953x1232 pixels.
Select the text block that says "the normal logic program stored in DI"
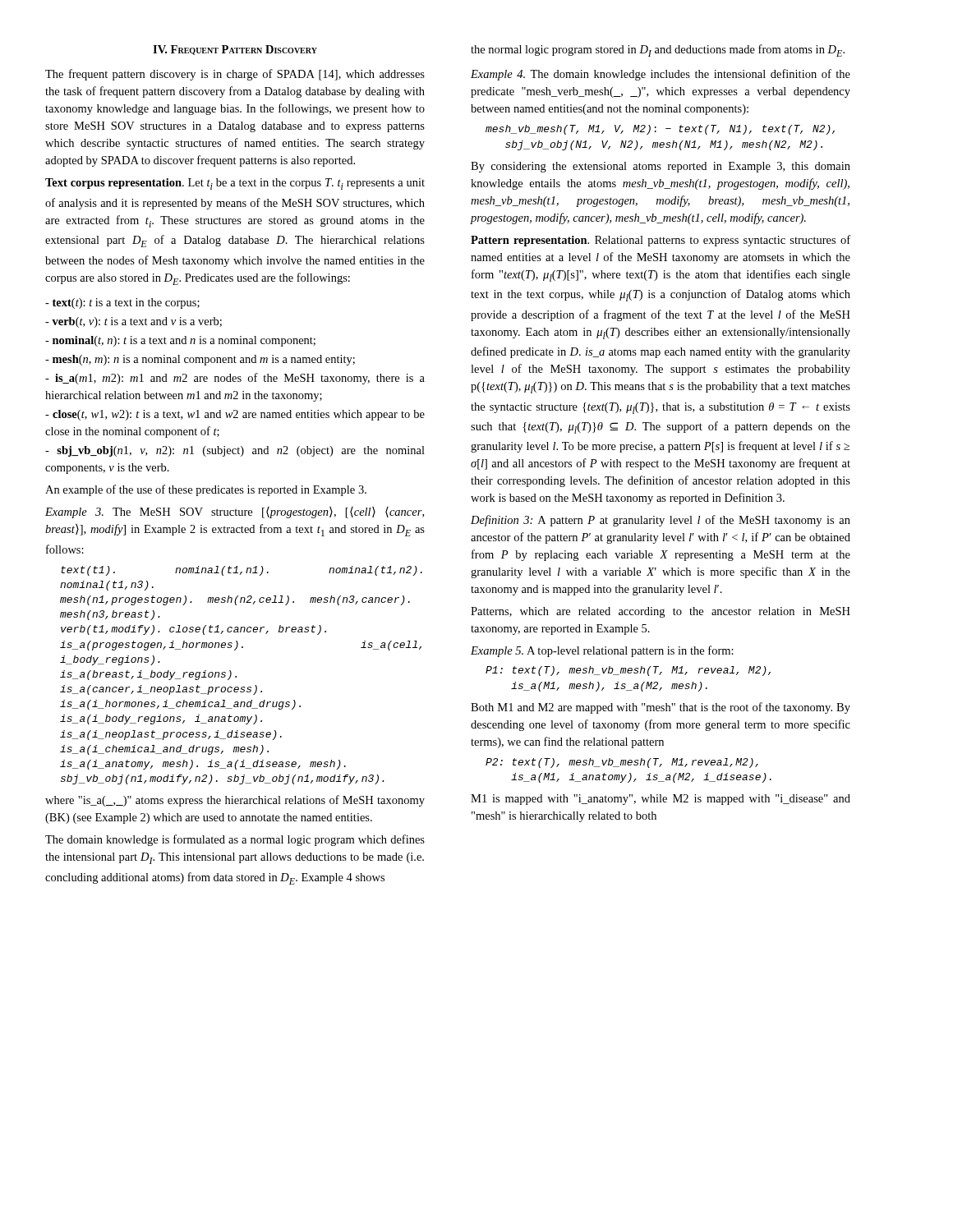pos(661,51)
